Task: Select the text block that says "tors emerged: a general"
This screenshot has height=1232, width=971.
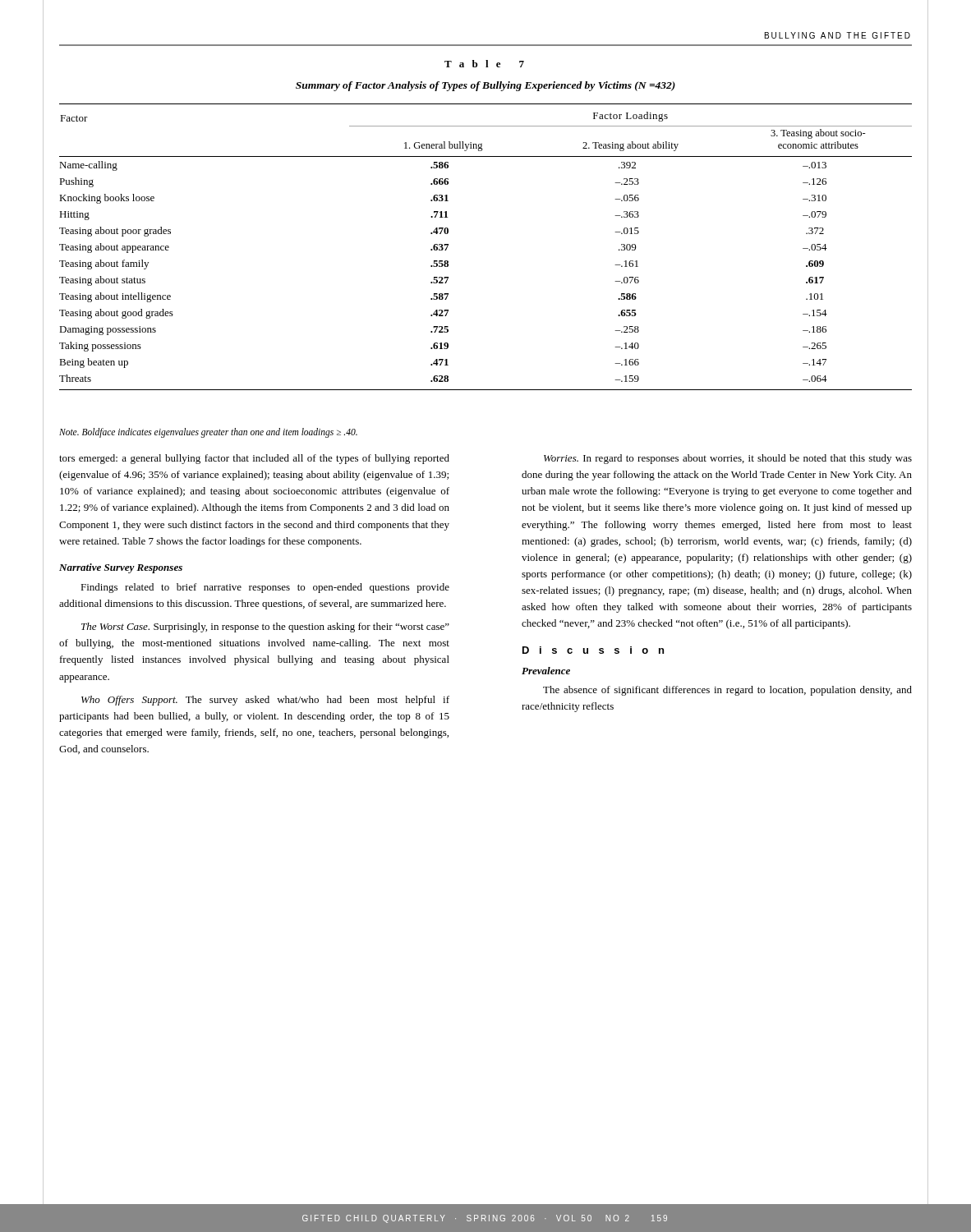Action: [x=254, y=499]
